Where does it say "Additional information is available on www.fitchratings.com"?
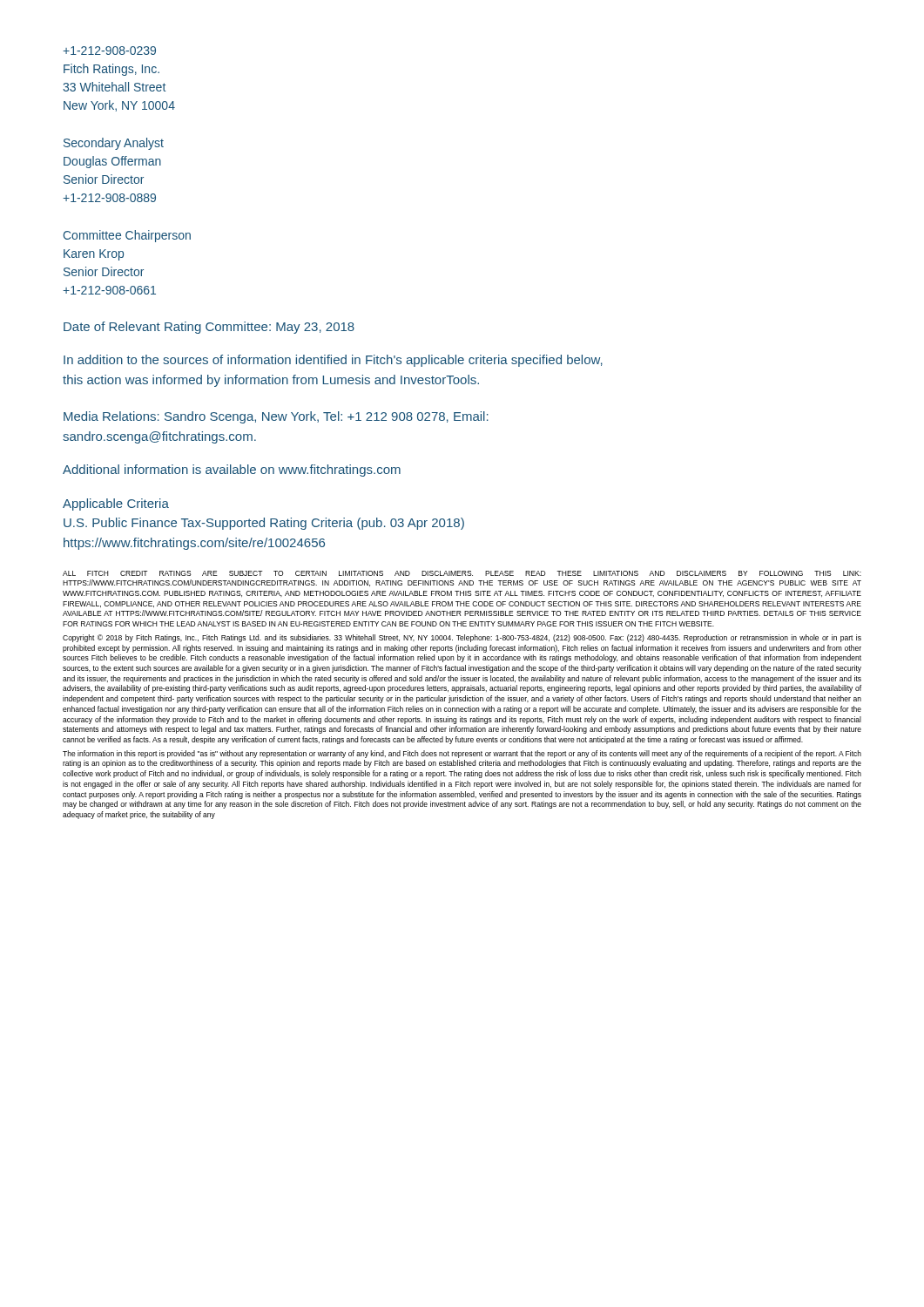The height and width of the screenshot is (1307, 924). 232,469
